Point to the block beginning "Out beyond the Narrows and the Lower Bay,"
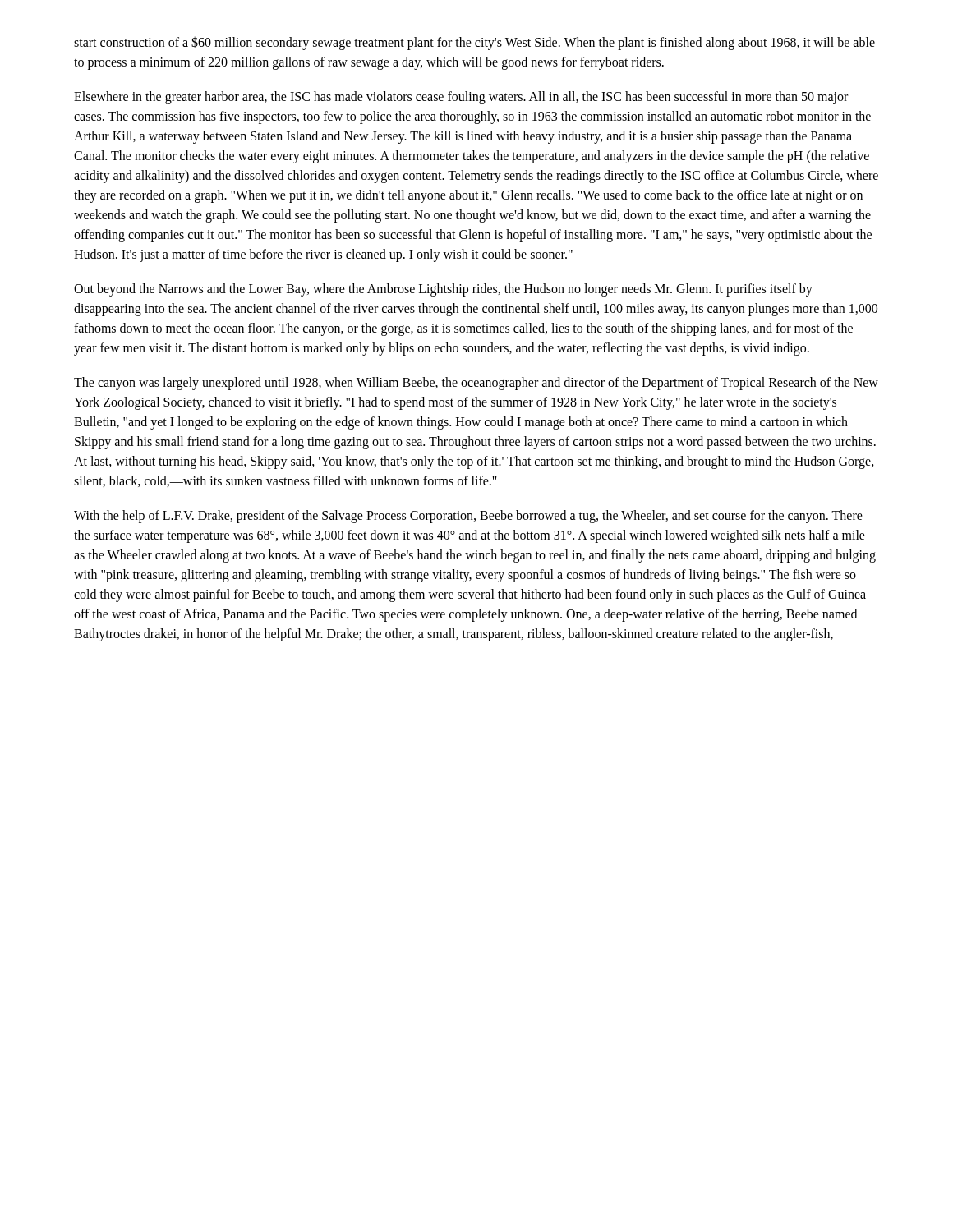This screenshot has height=1232, width=953. (476, 318)
